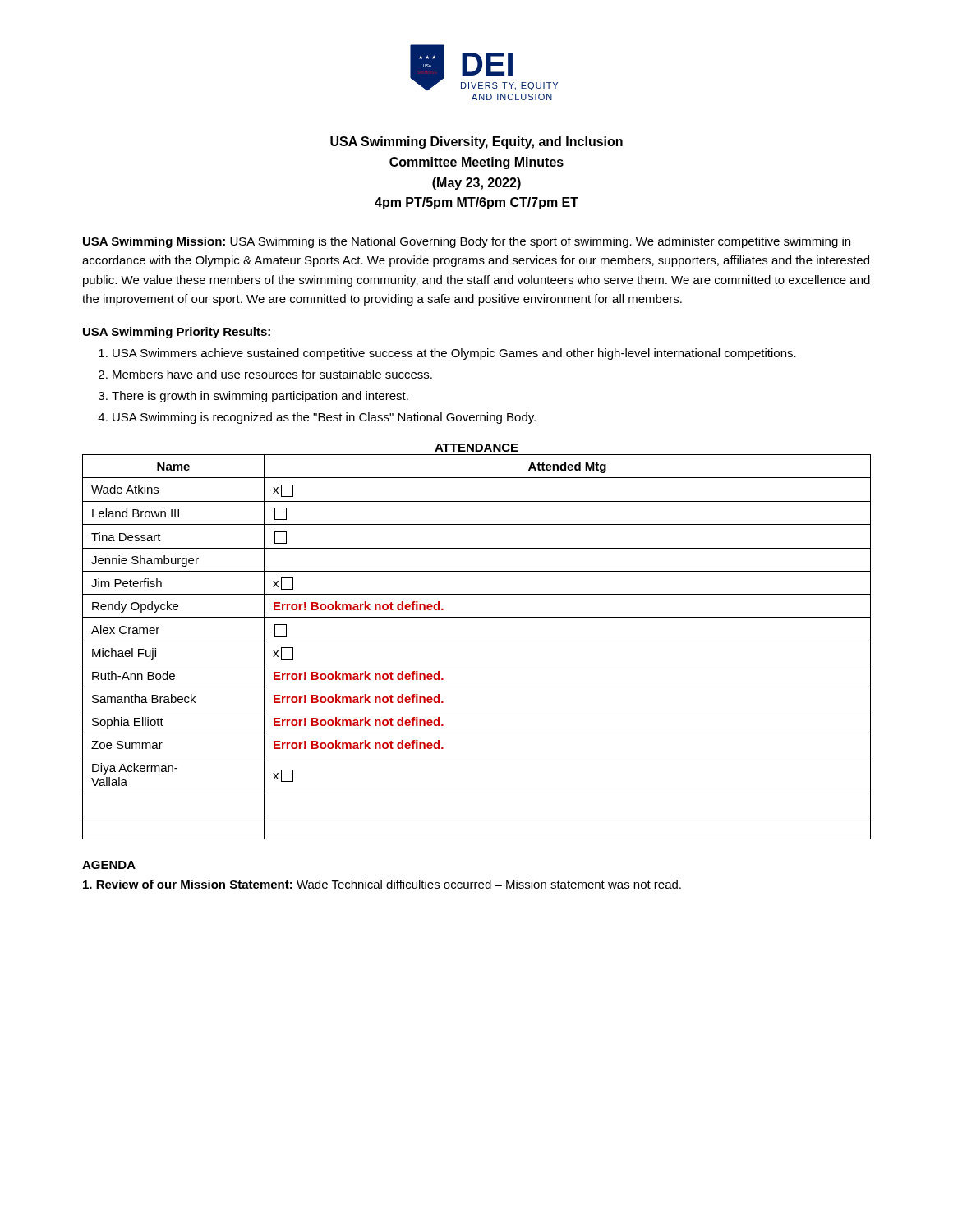Find the block on this page that starts "USA Swimming is recognized as the"
Screen dimensions: 1232x953
pyautogui.click(x=324, y=417)
